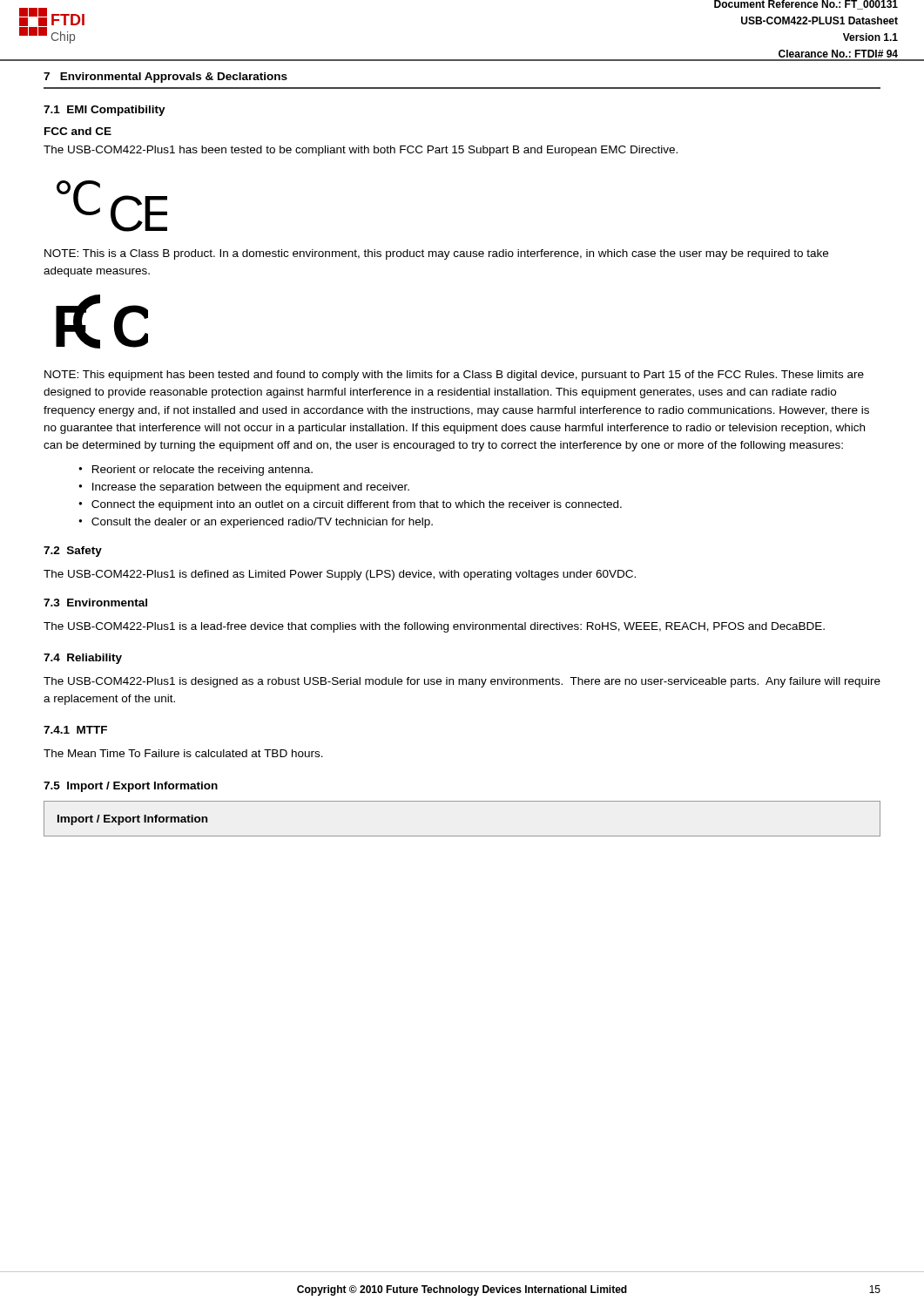The width and height of the screenshot is (924, 1307).
Task: Navigate to the region starting "7.3 Environmental"
Action: tap(96, 602)
